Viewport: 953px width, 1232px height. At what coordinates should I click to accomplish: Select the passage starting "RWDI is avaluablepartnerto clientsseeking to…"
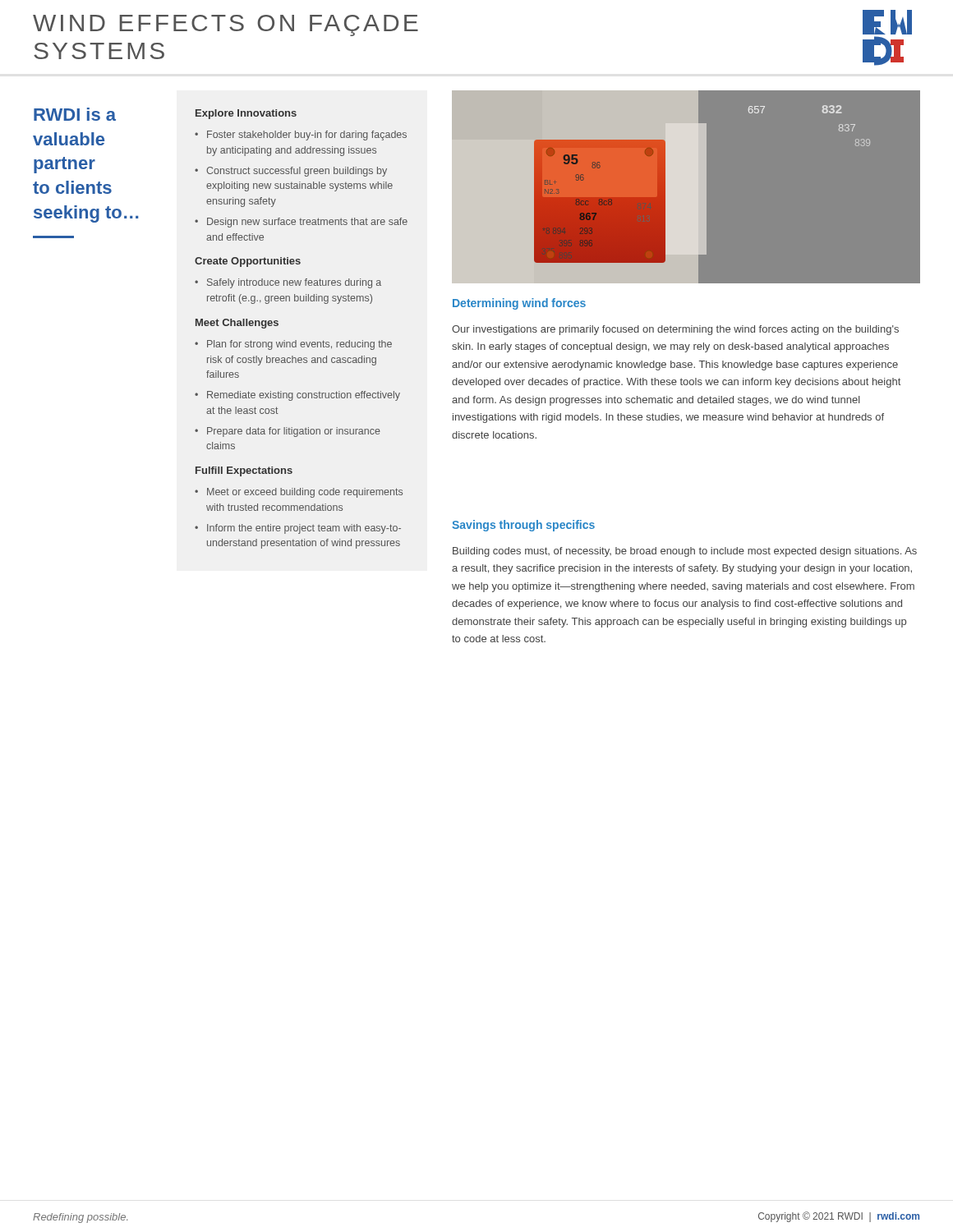[x=97, y=171]
